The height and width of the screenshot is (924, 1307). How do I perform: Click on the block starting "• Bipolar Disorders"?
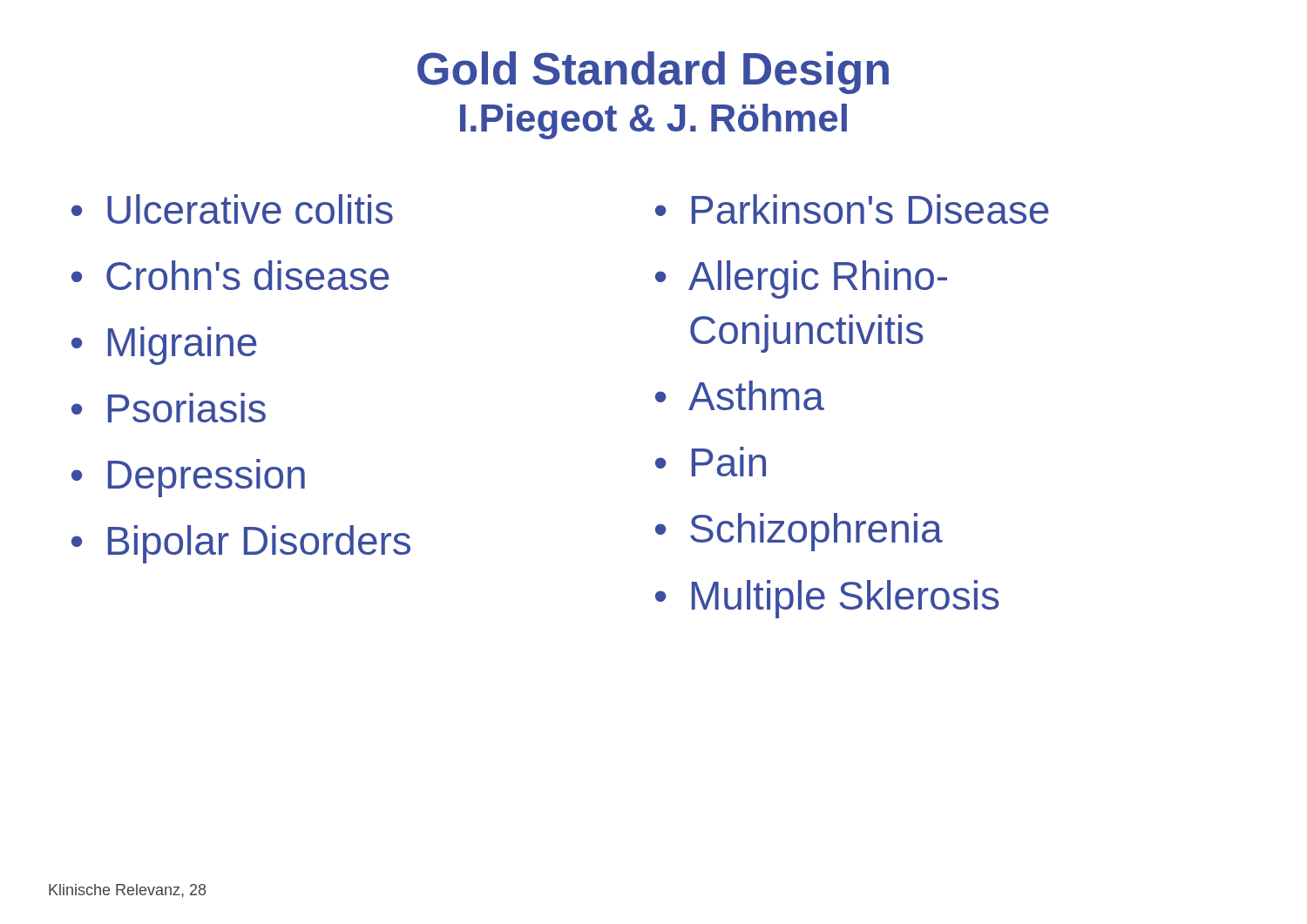(241, 541)
